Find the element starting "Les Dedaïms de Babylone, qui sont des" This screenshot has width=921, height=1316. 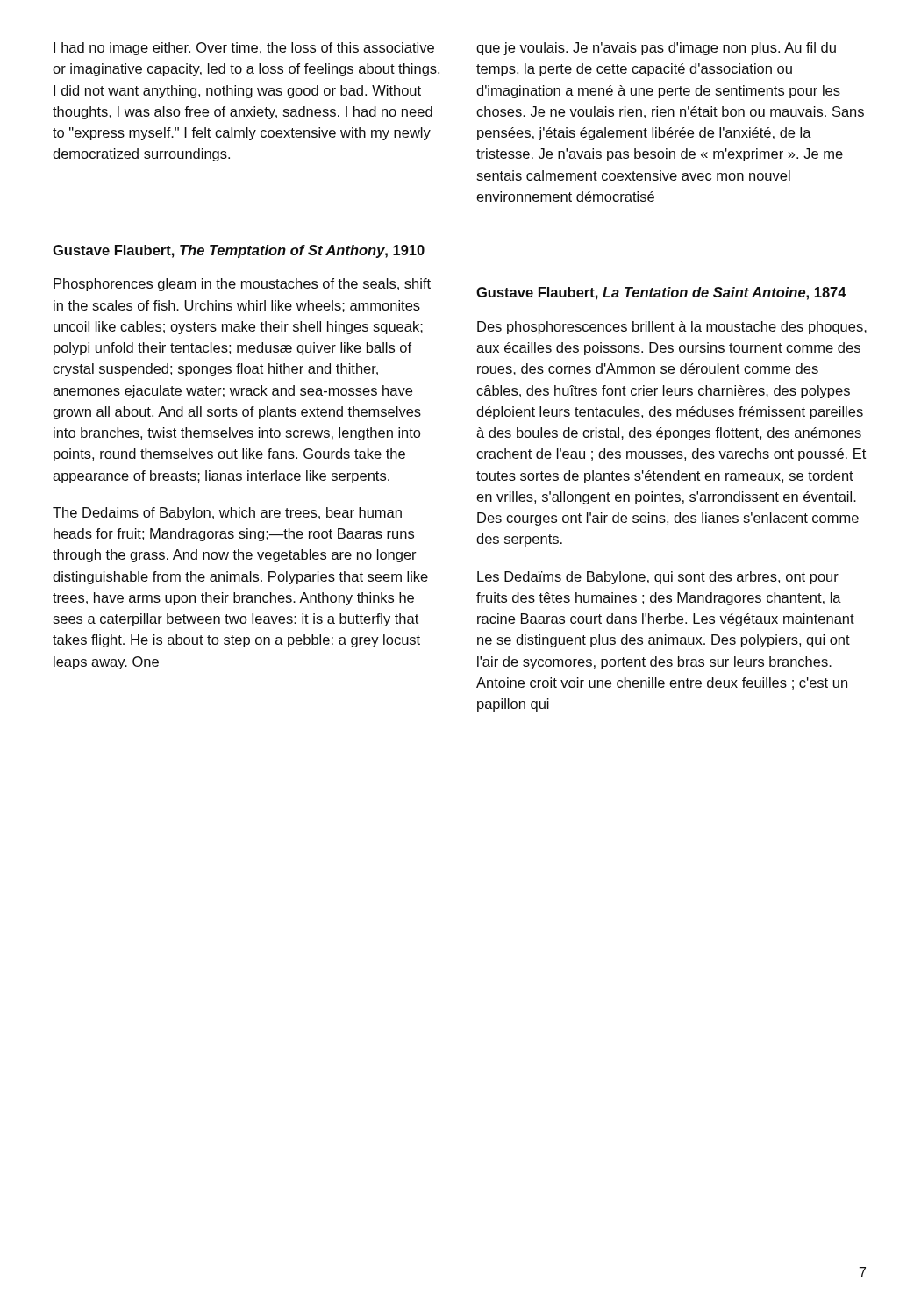tap(665, 640)
